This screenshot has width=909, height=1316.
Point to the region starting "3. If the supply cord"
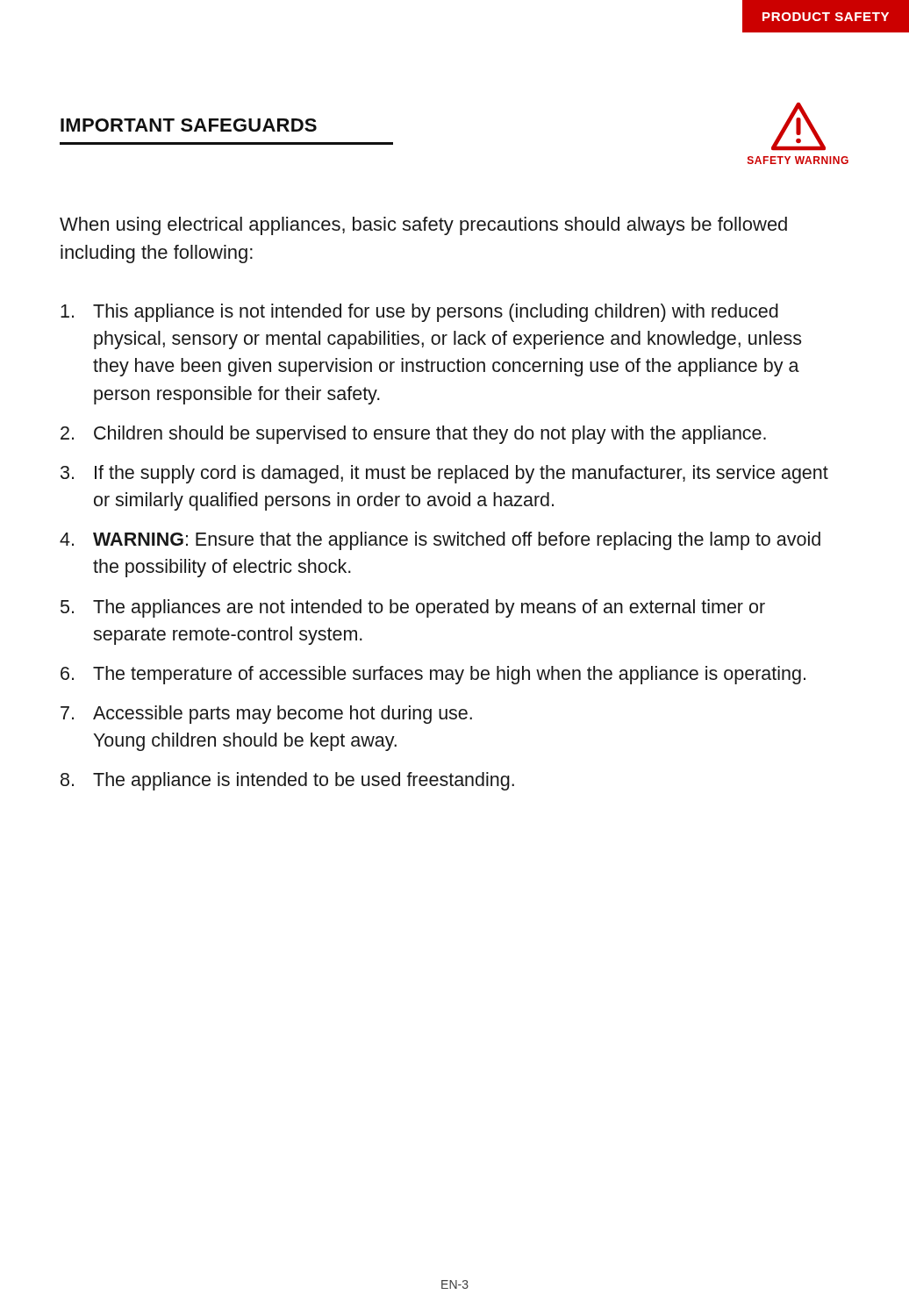coord(446,487)
